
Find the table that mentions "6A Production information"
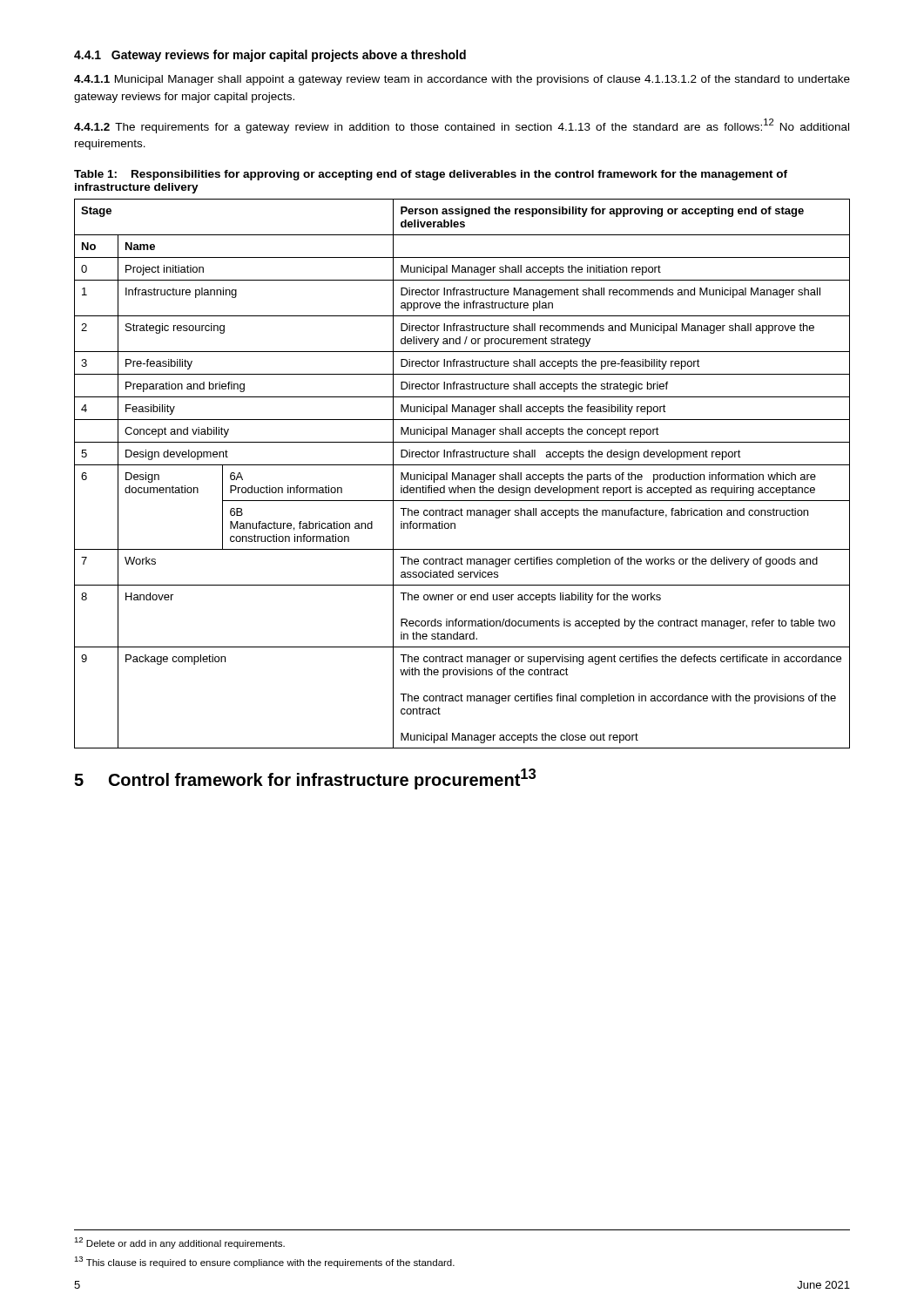462,473
